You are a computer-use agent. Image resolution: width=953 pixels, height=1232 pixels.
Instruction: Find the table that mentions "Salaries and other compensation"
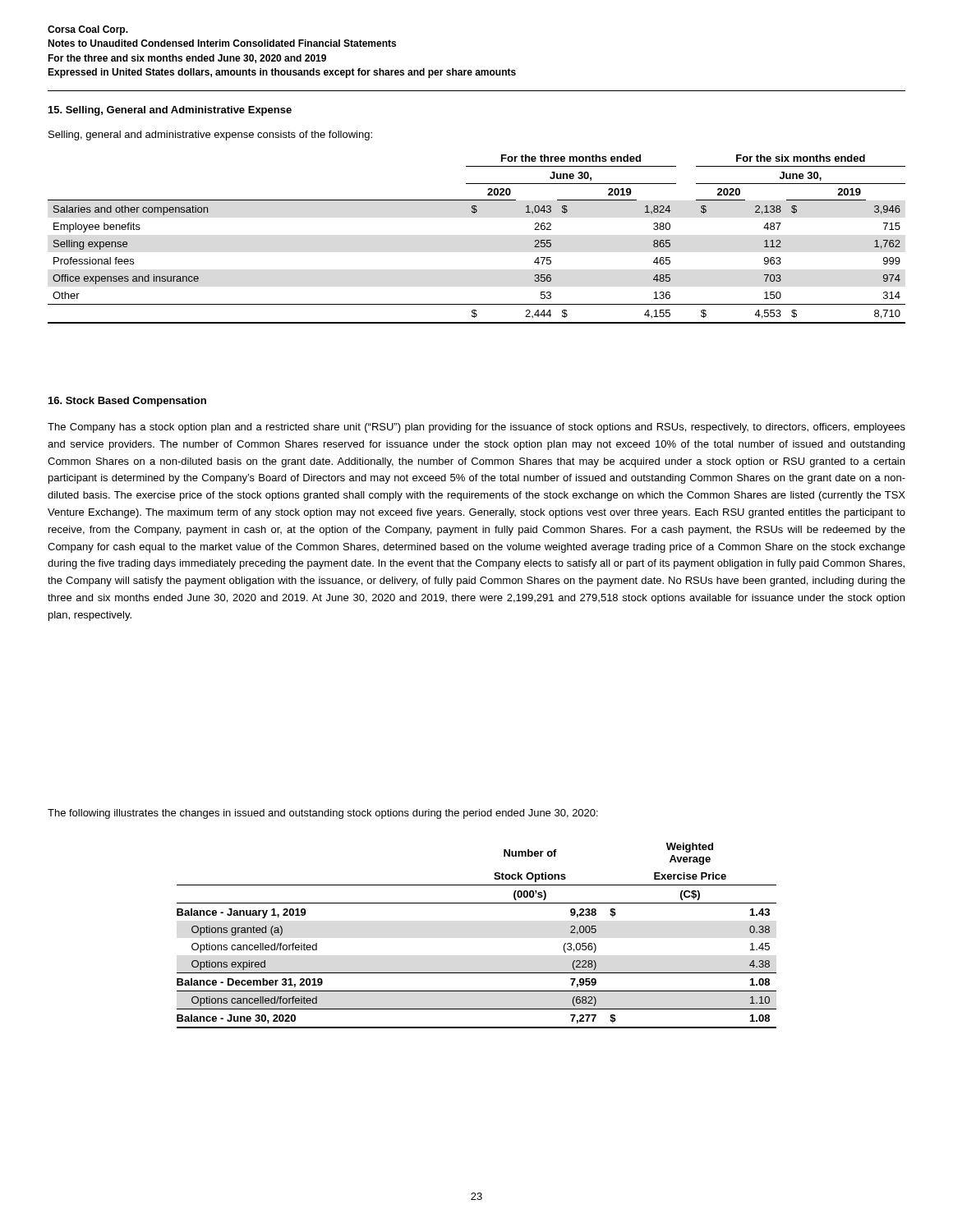(x=476, y=237)
